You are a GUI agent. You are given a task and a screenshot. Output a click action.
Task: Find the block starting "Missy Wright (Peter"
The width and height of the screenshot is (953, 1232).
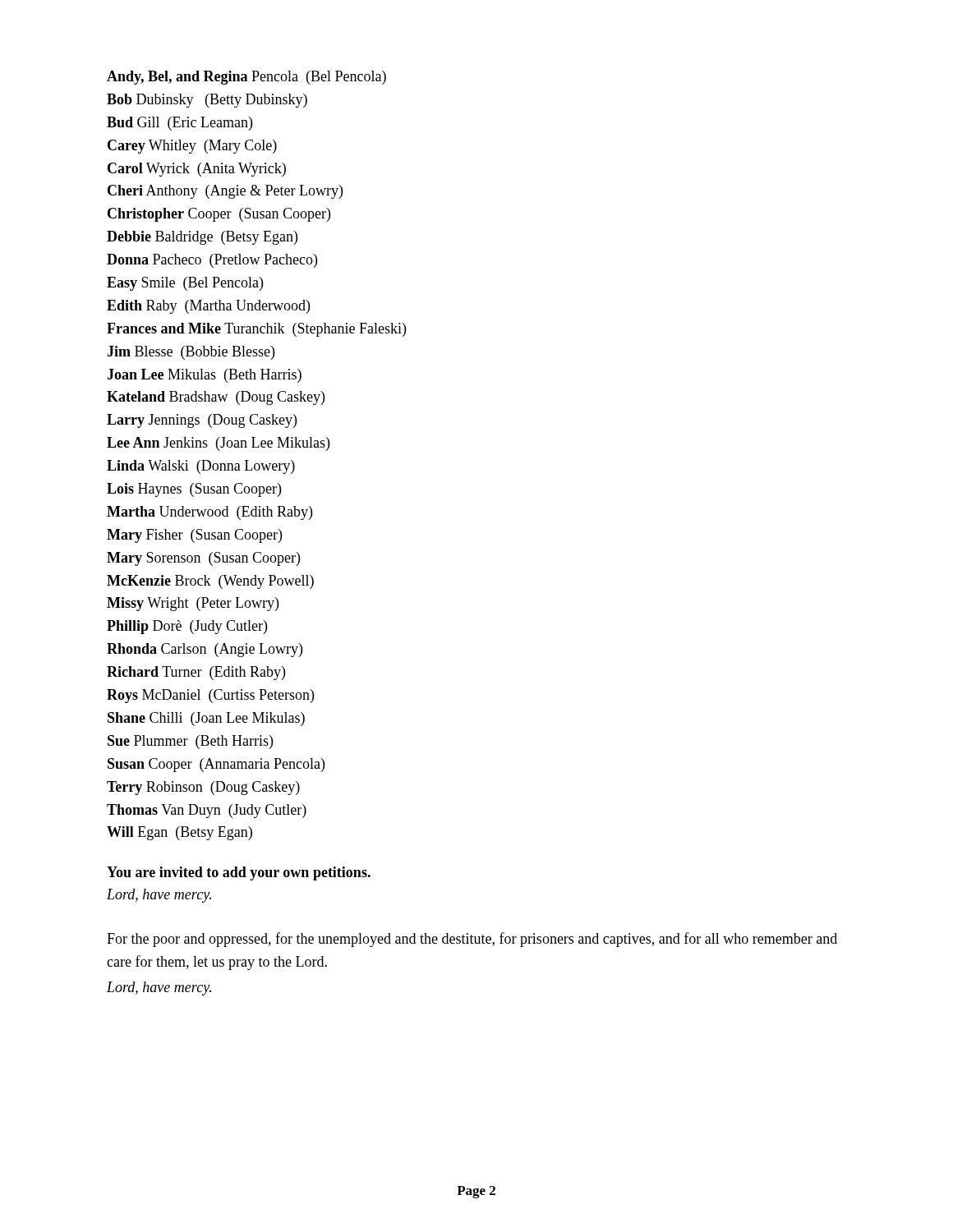click(x=193, y=603)
